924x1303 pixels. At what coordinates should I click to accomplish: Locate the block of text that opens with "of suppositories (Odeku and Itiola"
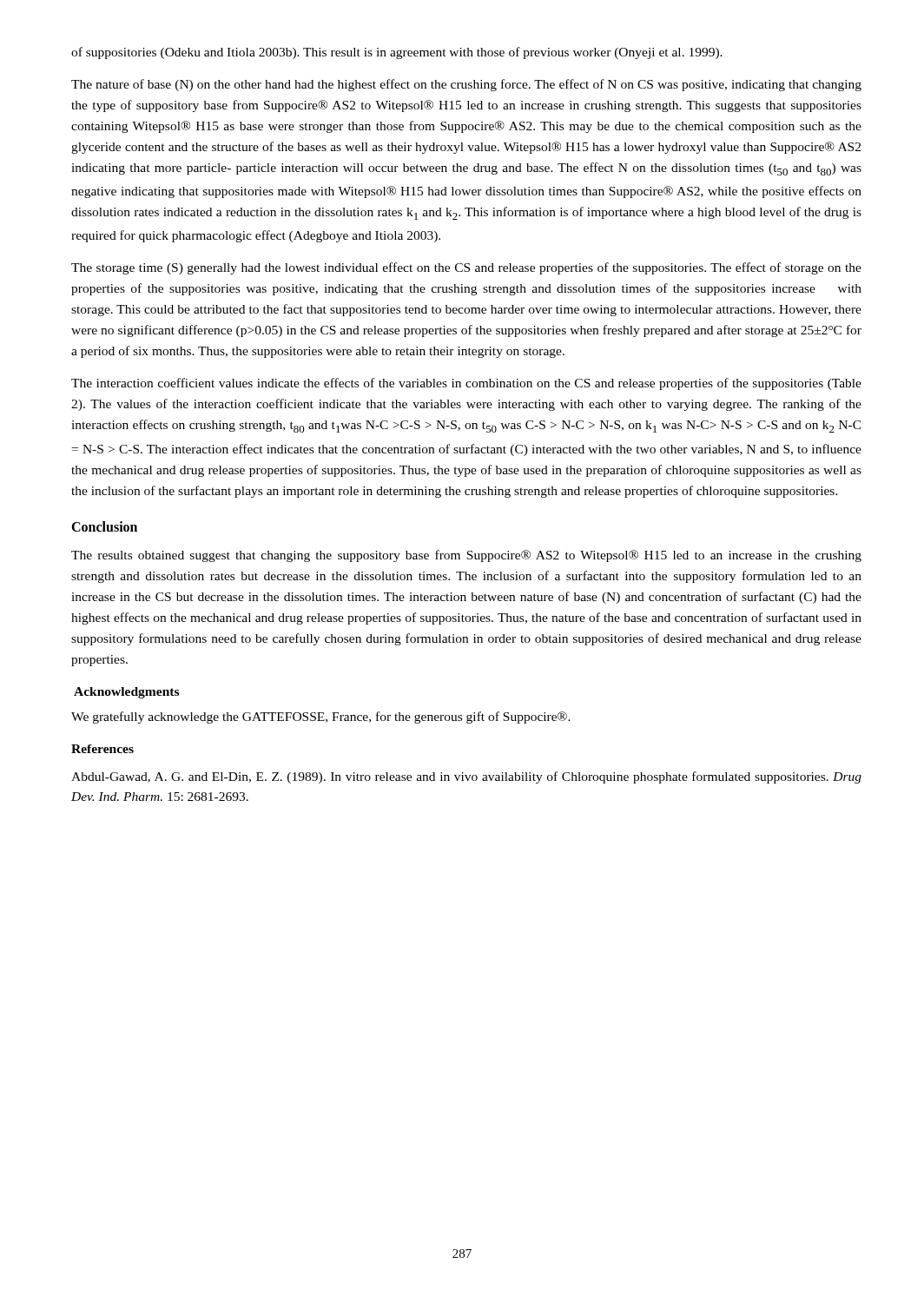pyautogui.click(x=466, y=52)
